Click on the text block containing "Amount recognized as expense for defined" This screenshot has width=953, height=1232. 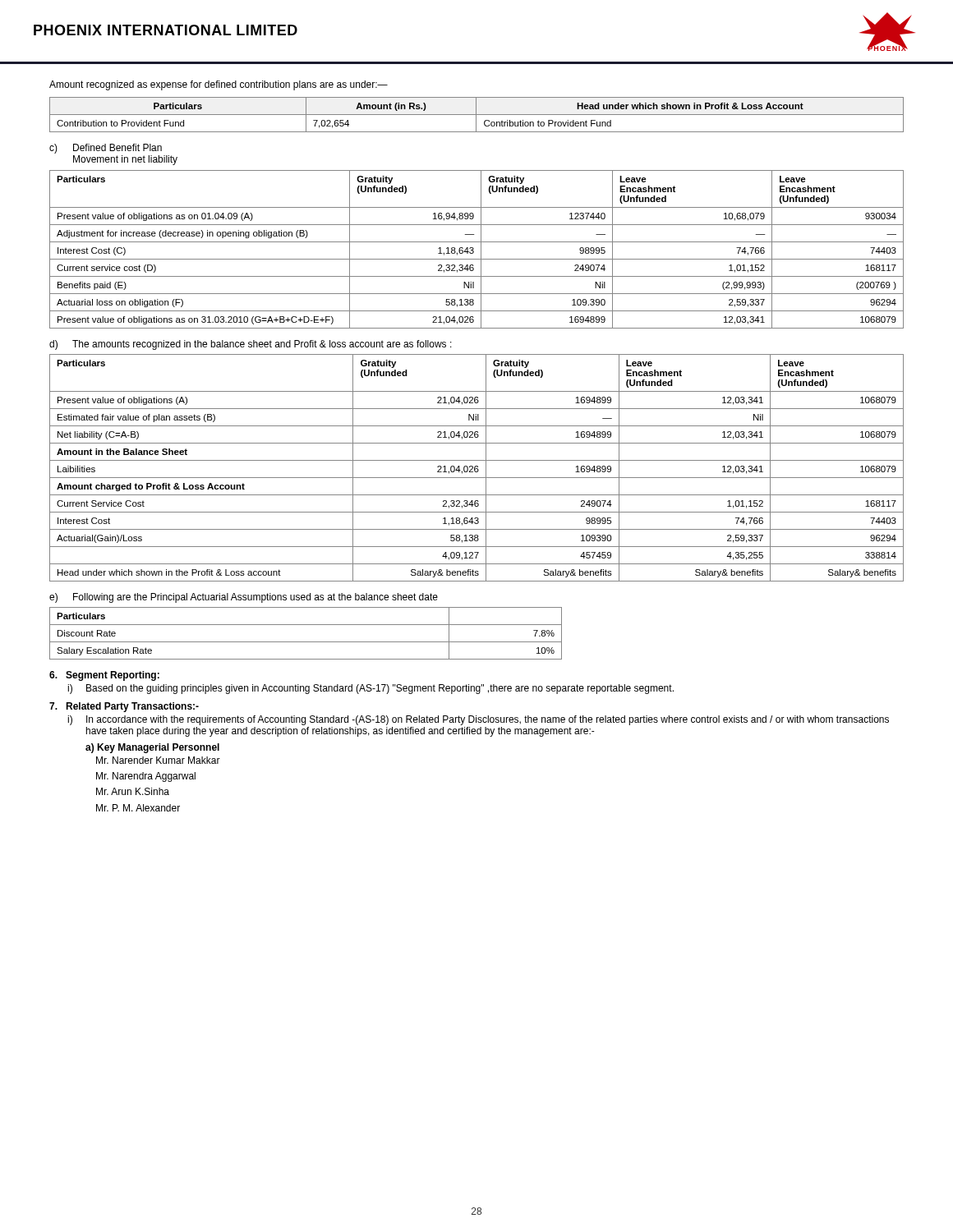point(218,85)
